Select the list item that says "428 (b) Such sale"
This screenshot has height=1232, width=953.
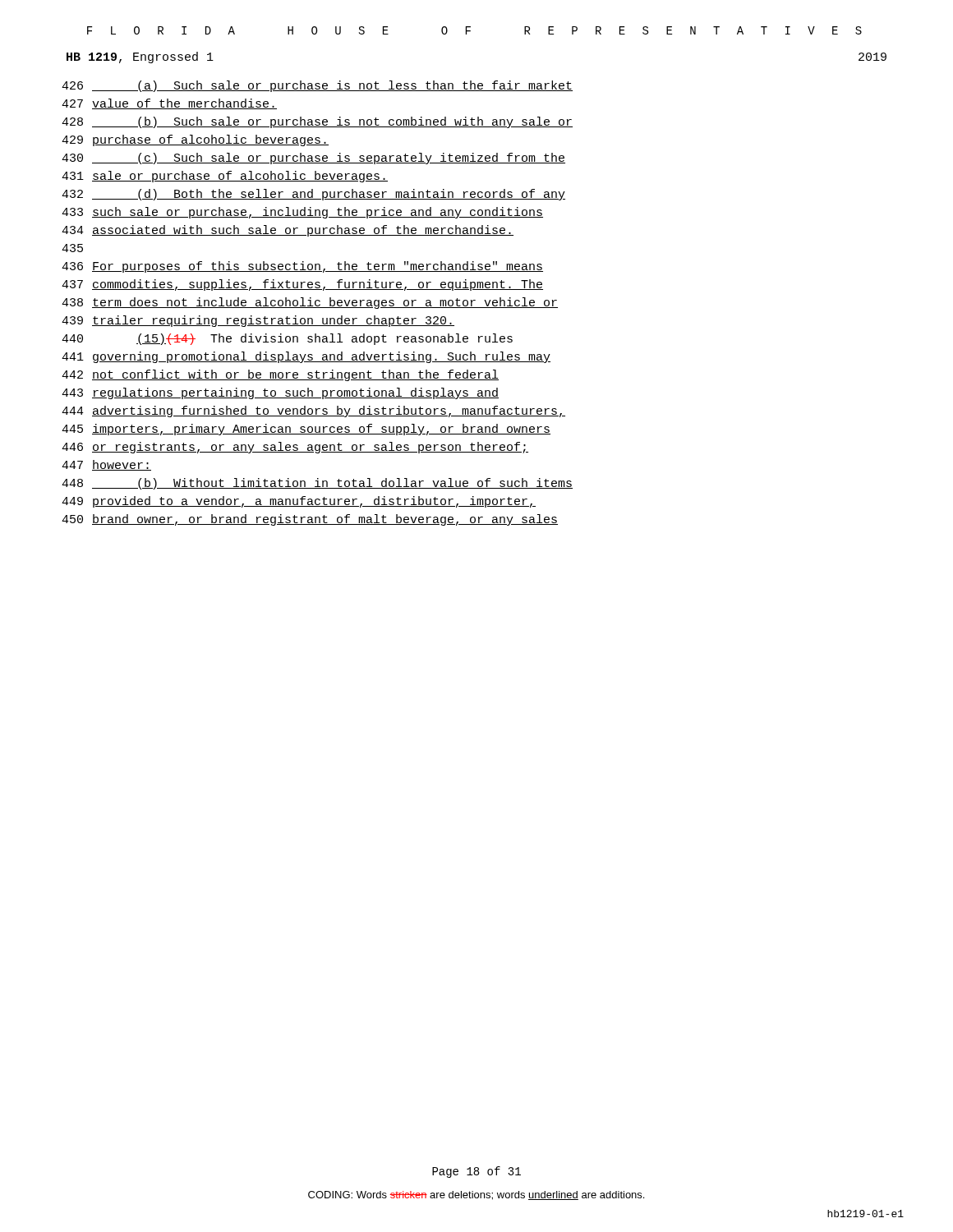click(x=468, y=123)
